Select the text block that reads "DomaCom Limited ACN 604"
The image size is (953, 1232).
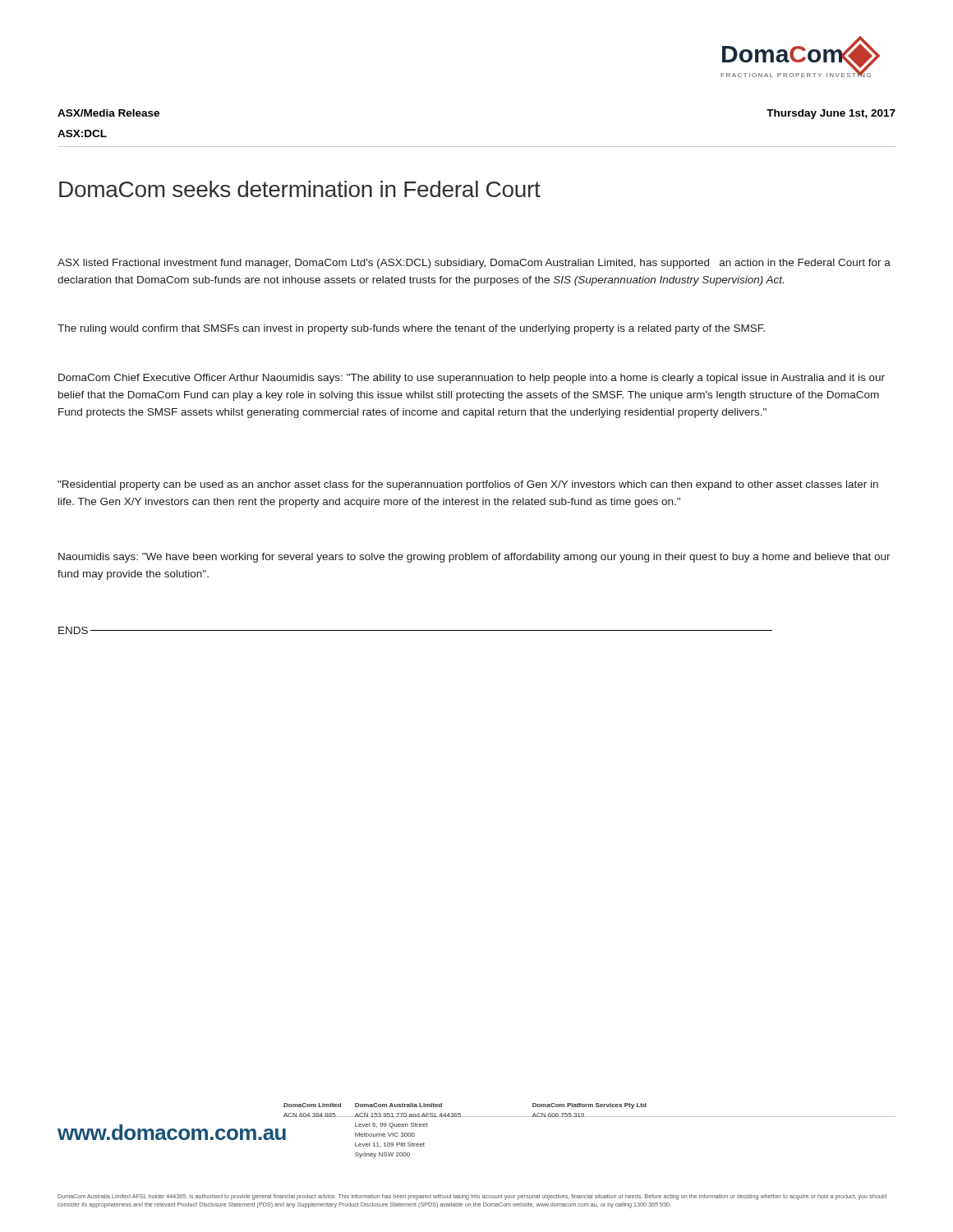click(321, 1107)
